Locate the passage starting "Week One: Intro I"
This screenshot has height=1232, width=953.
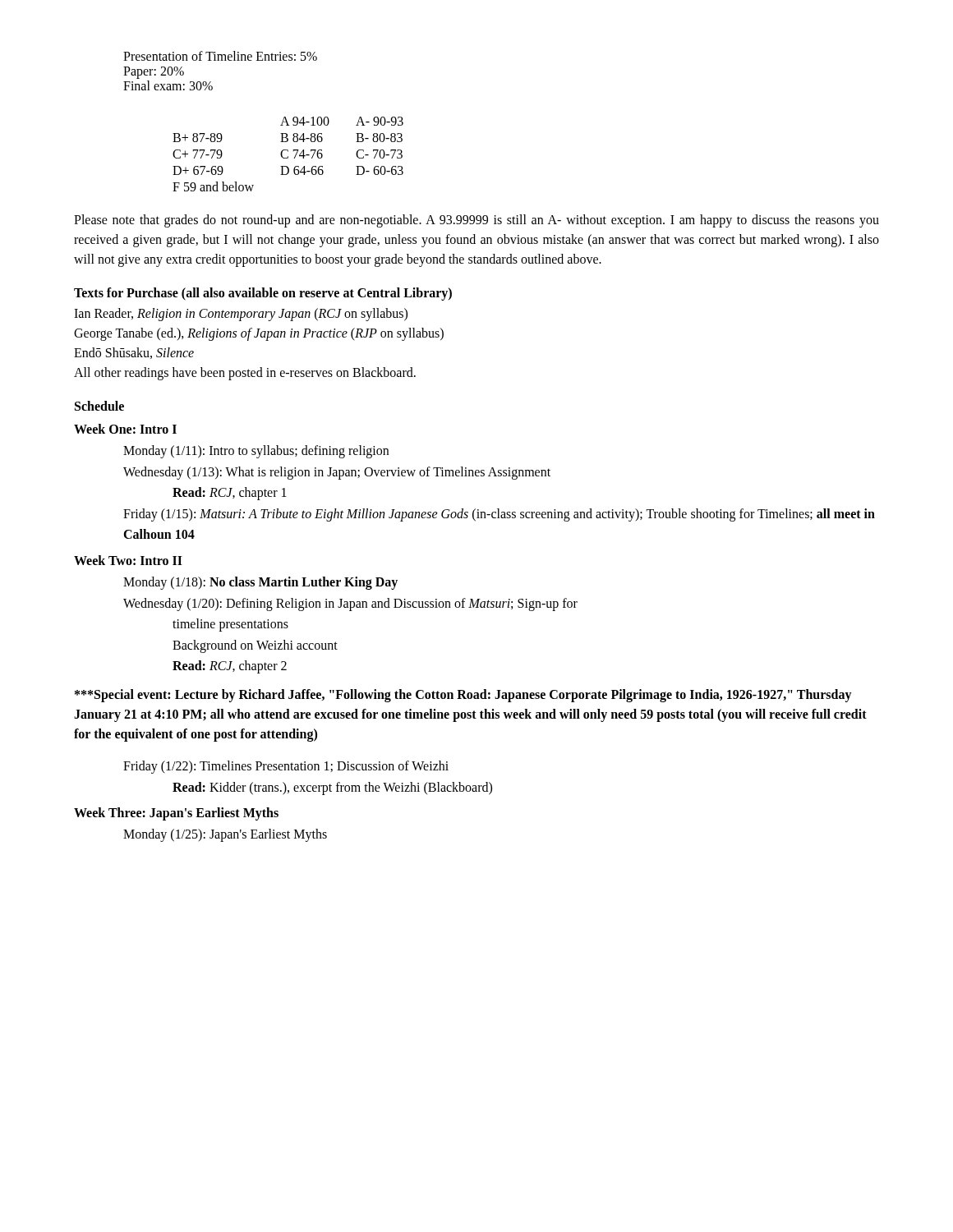point(126,429)
